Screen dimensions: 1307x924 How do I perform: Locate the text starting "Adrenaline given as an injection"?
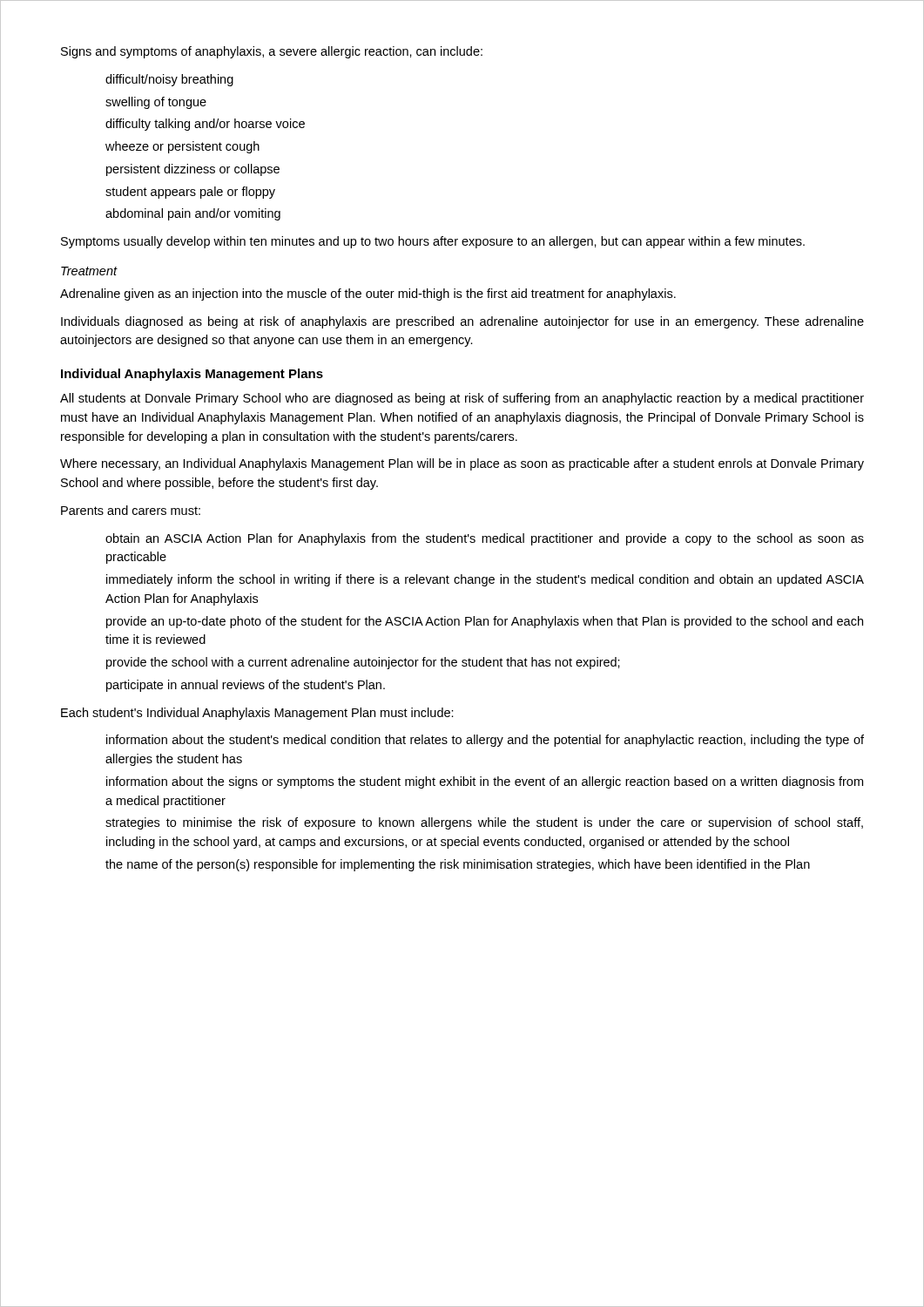pyautogui.click(x=368, y=293)
